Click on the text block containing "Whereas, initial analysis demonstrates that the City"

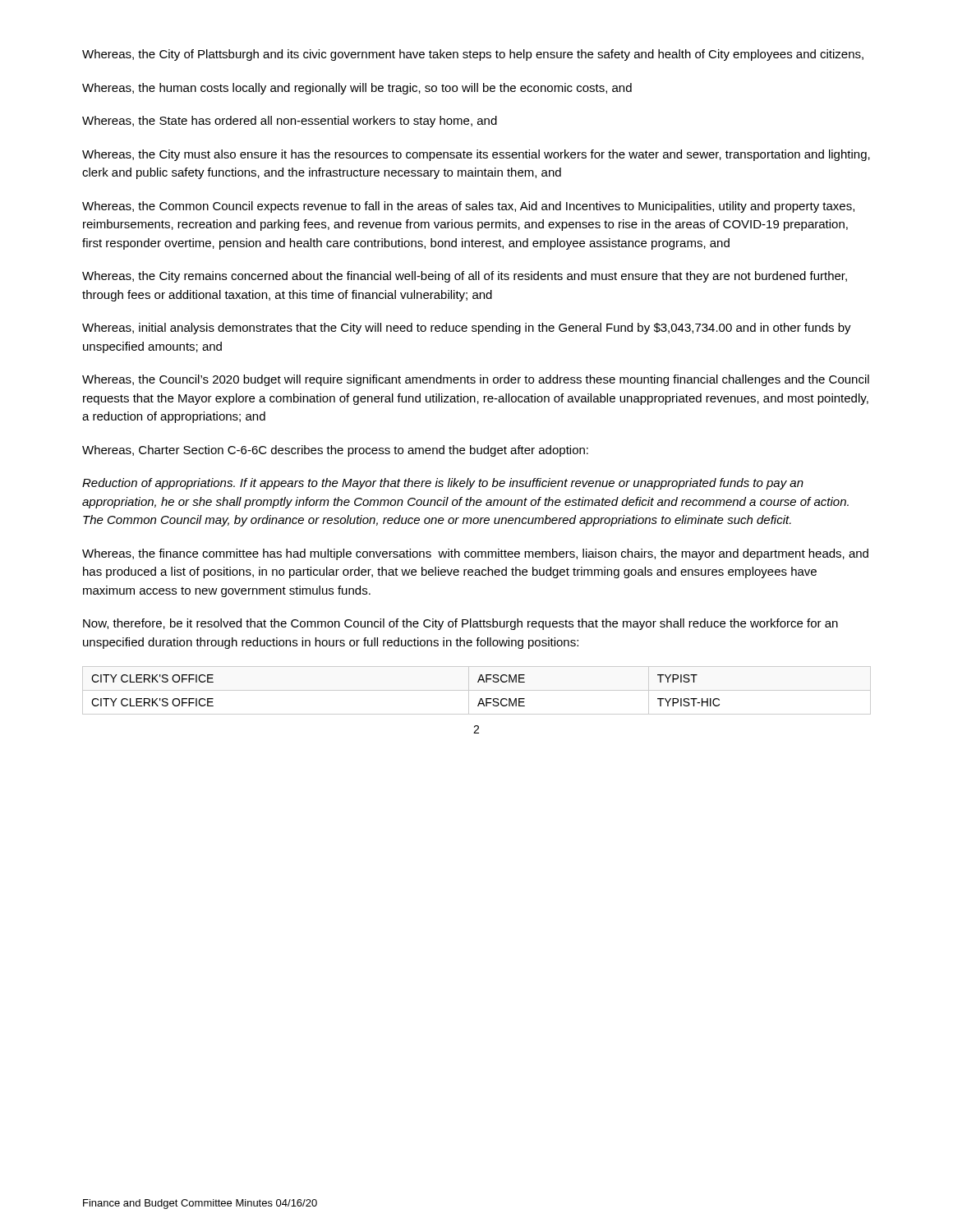click(466, 337)
